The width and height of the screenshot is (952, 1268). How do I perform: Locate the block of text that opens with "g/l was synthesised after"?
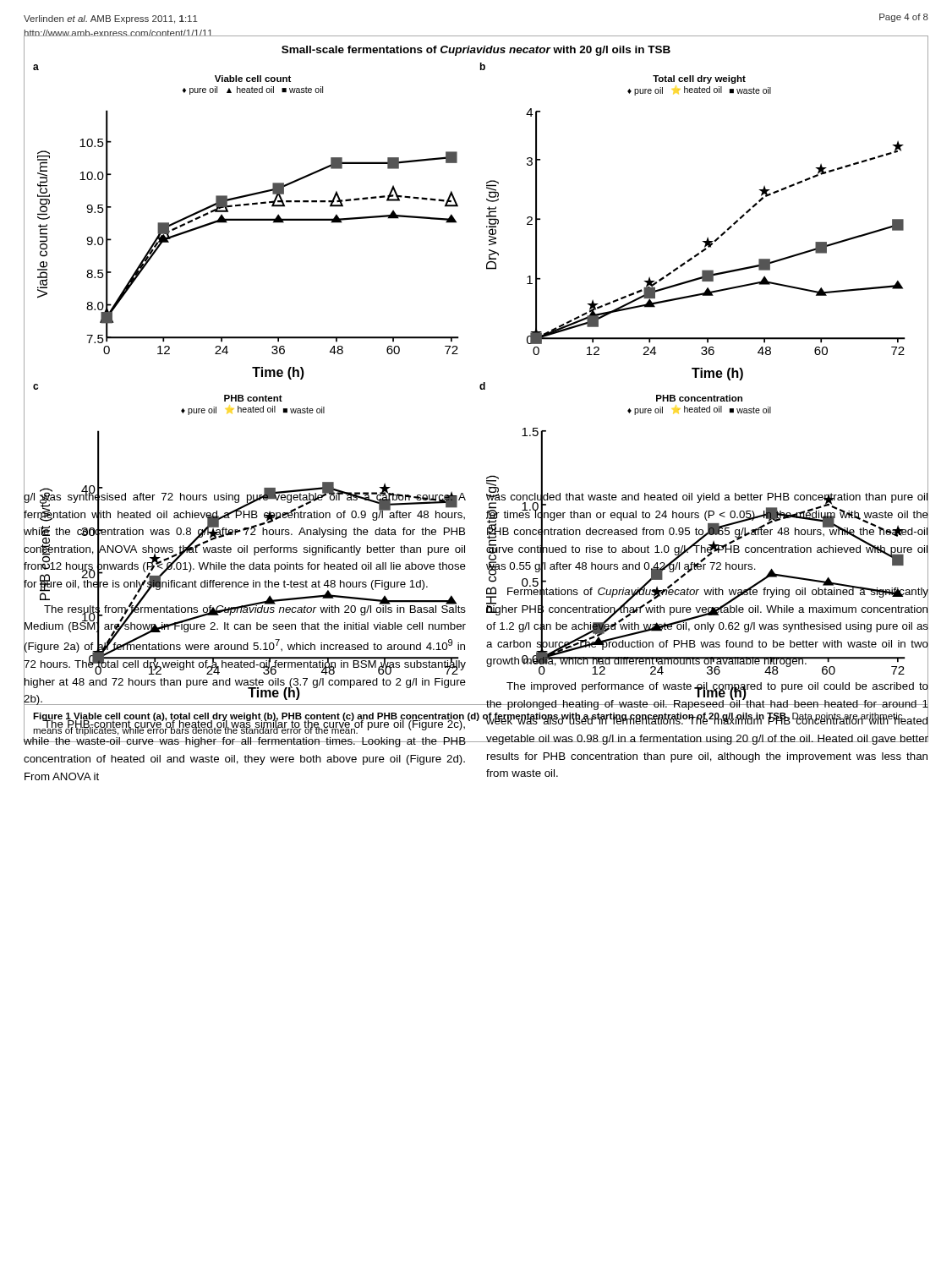(245, 541)
